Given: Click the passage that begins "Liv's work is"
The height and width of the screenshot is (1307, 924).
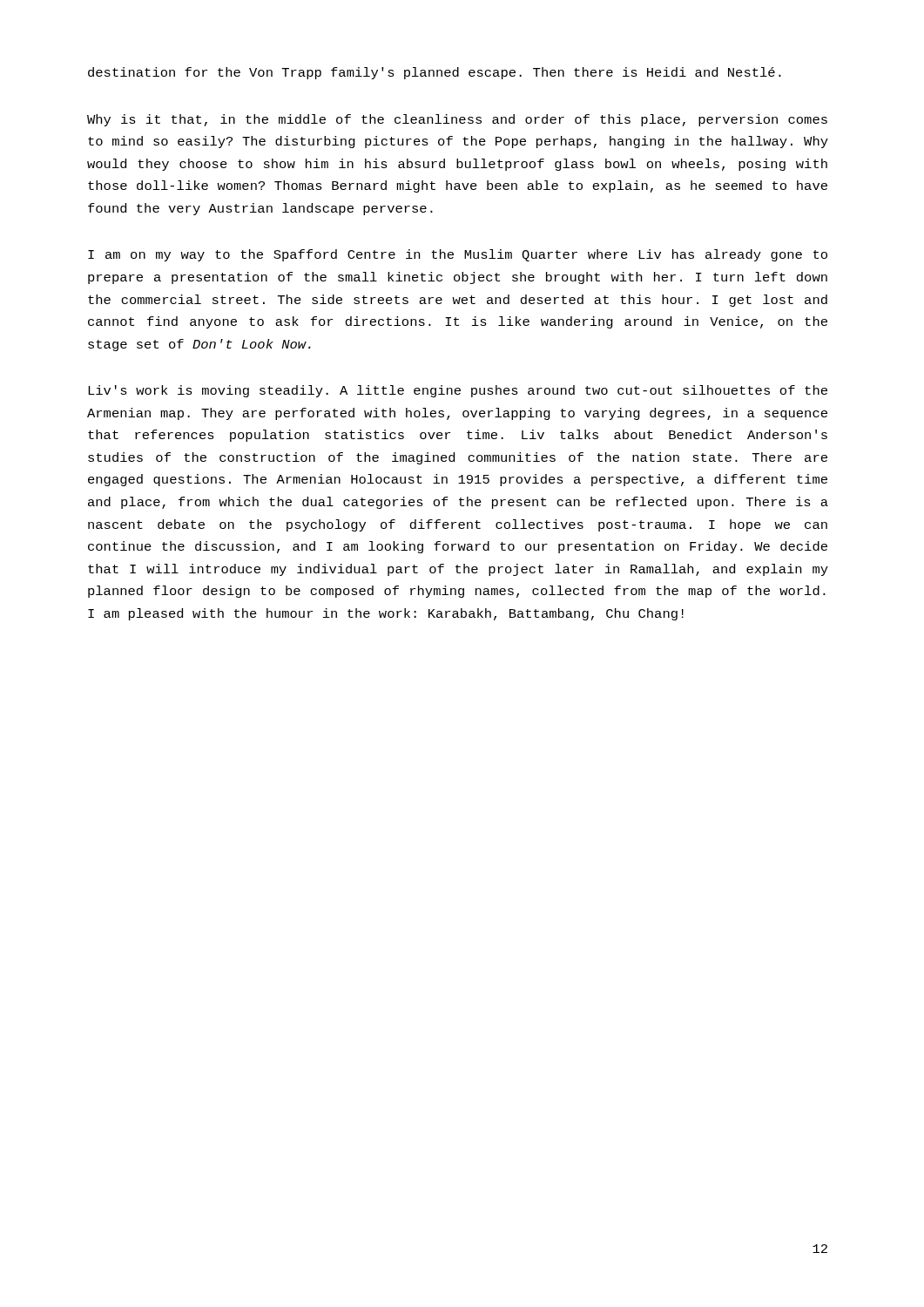Looking at the screenshot, I should tap(458, 503).
